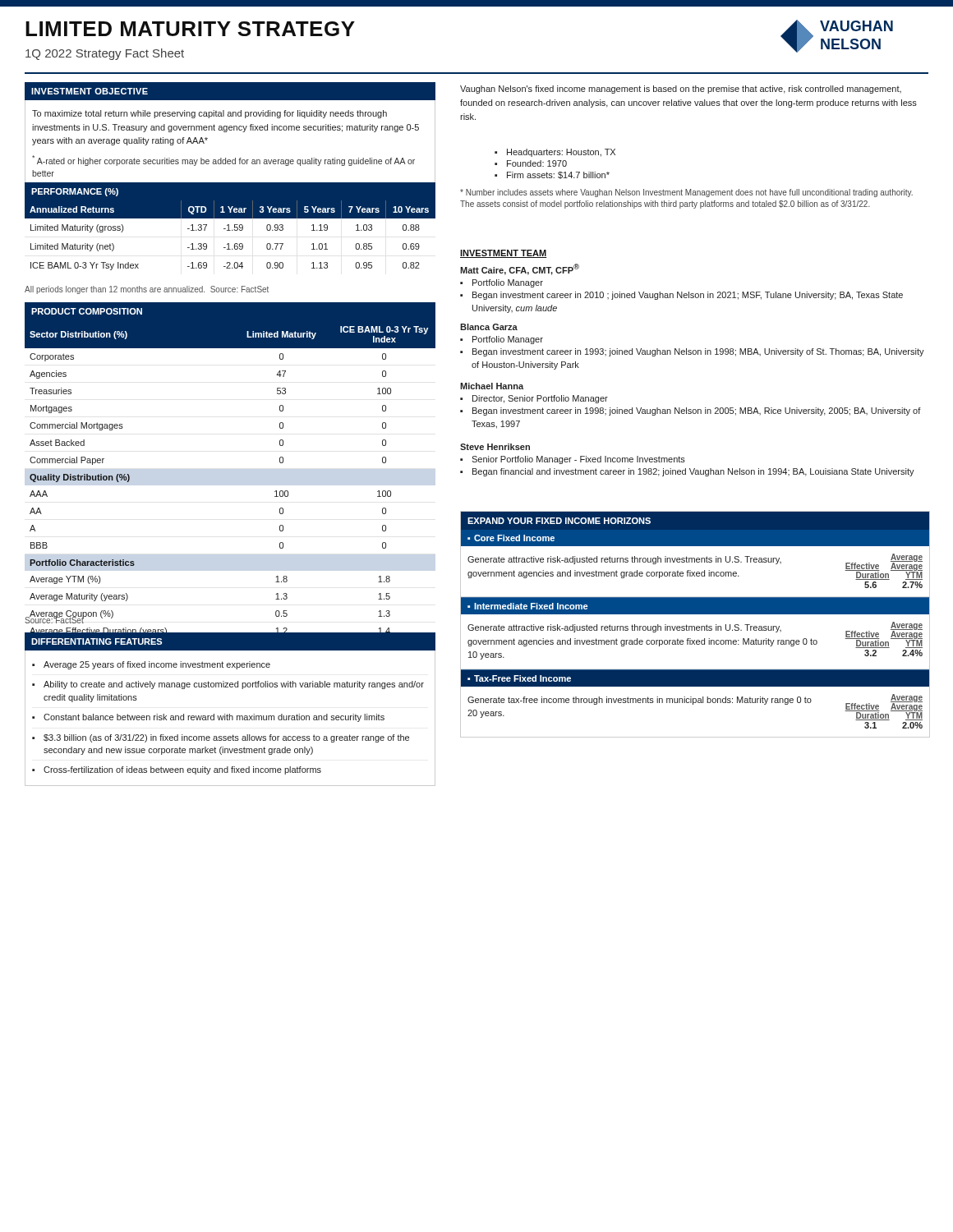This screenshot has height=1232, width=953.
Task: Select the list item that says "▪Senior Portfolio Manager - Fixed Income Investments"
Action: (573, 459)
